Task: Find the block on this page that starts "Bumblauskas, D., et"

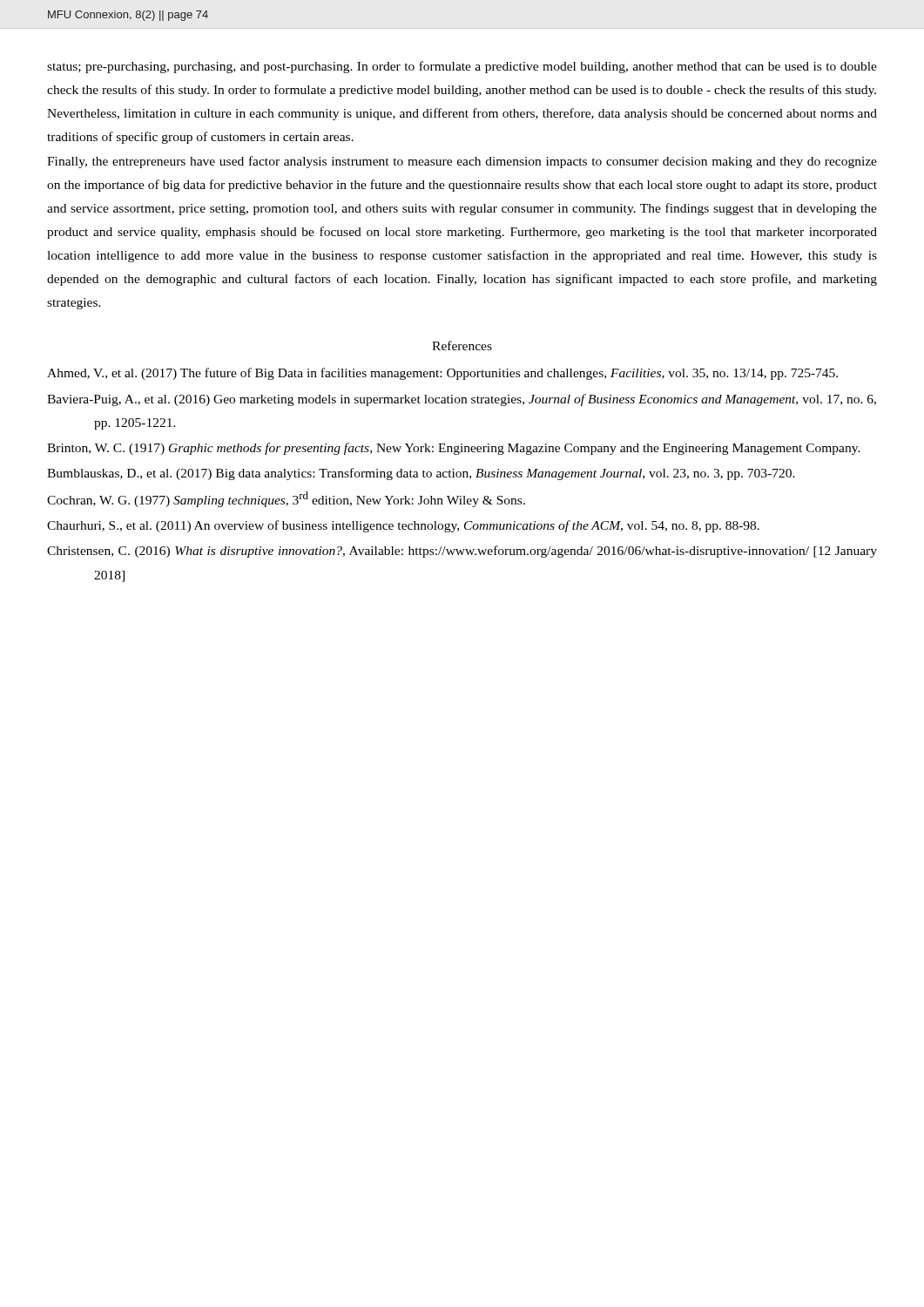Action: point(421,473)
